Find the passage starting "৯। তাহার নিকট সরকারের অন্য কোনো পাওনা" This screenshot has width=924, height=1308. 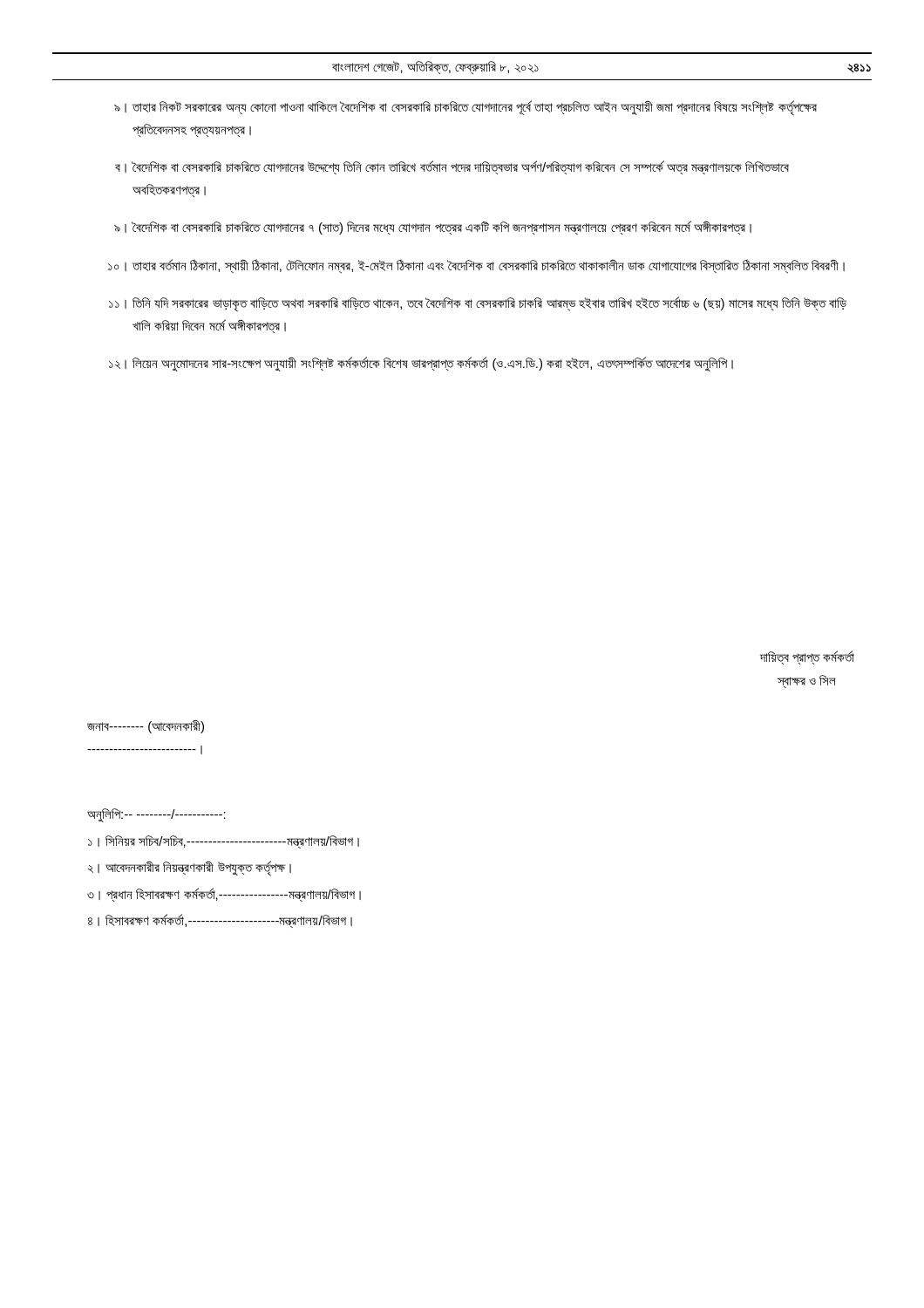(x=471, y=118)
